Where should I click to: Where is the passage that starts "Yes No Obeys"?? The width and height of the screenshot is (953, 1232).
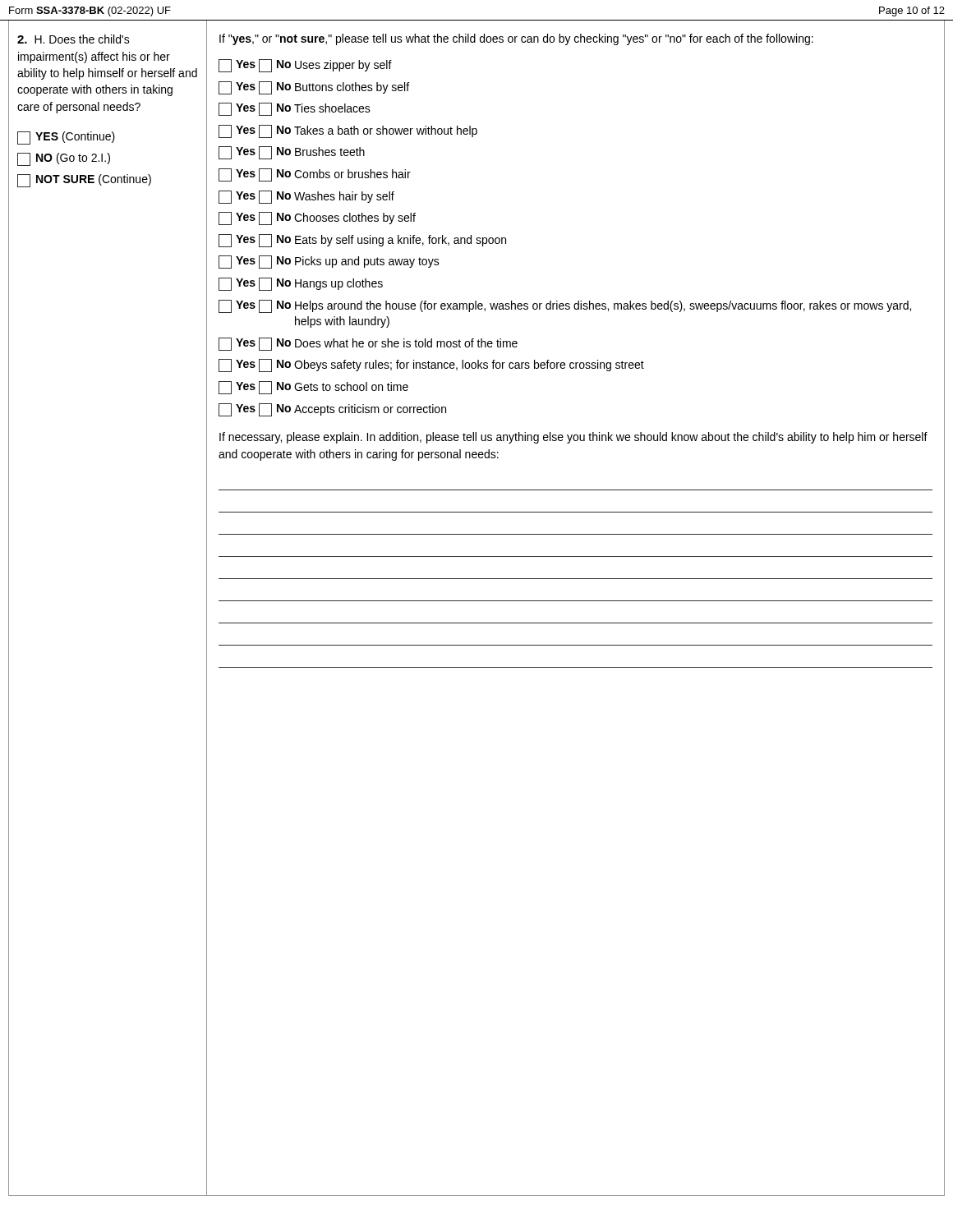coord(575,366)
